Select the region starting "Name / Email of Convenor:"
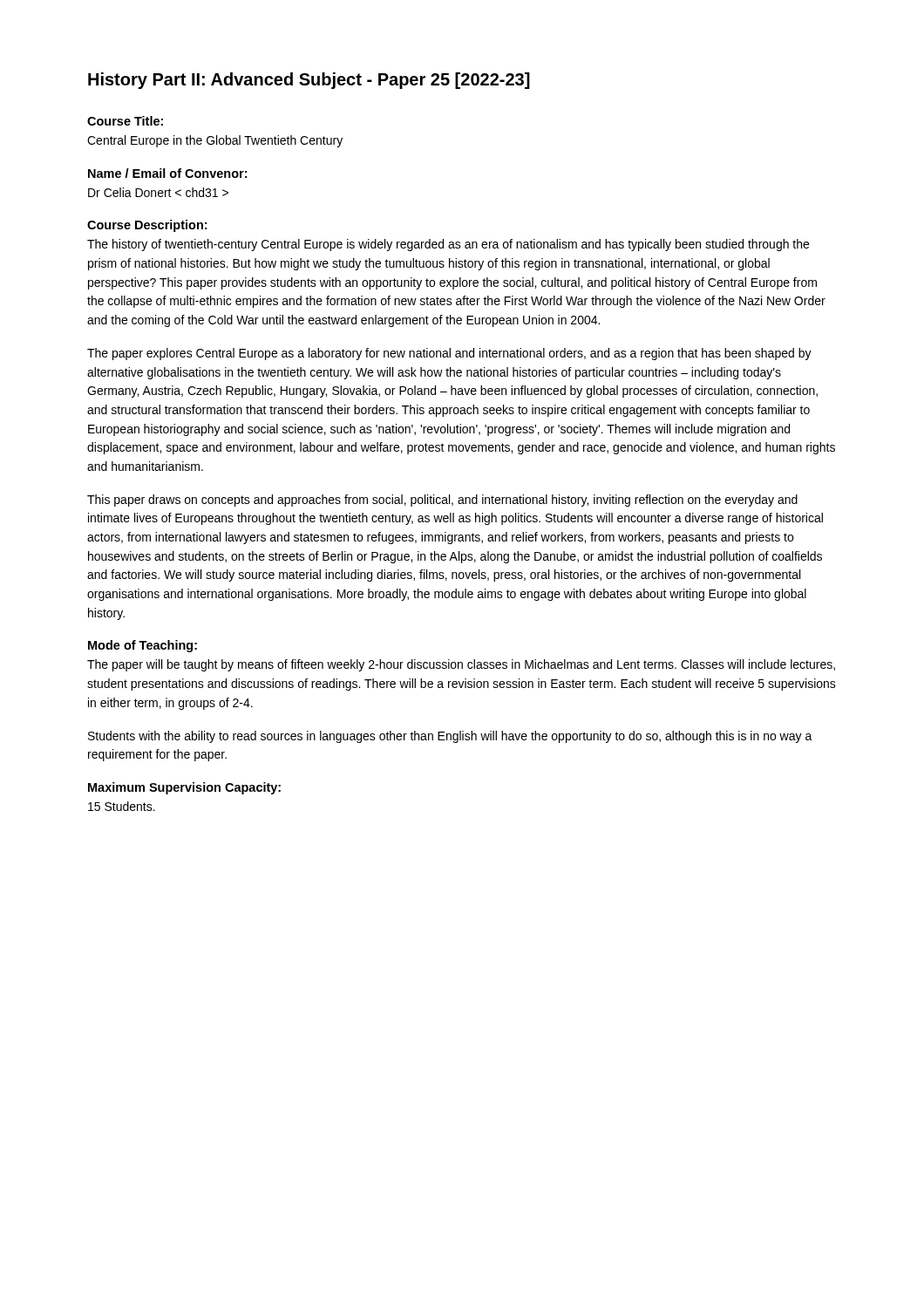The height and width of the screenshot is (1308, 924). click(x=168, y=173)
